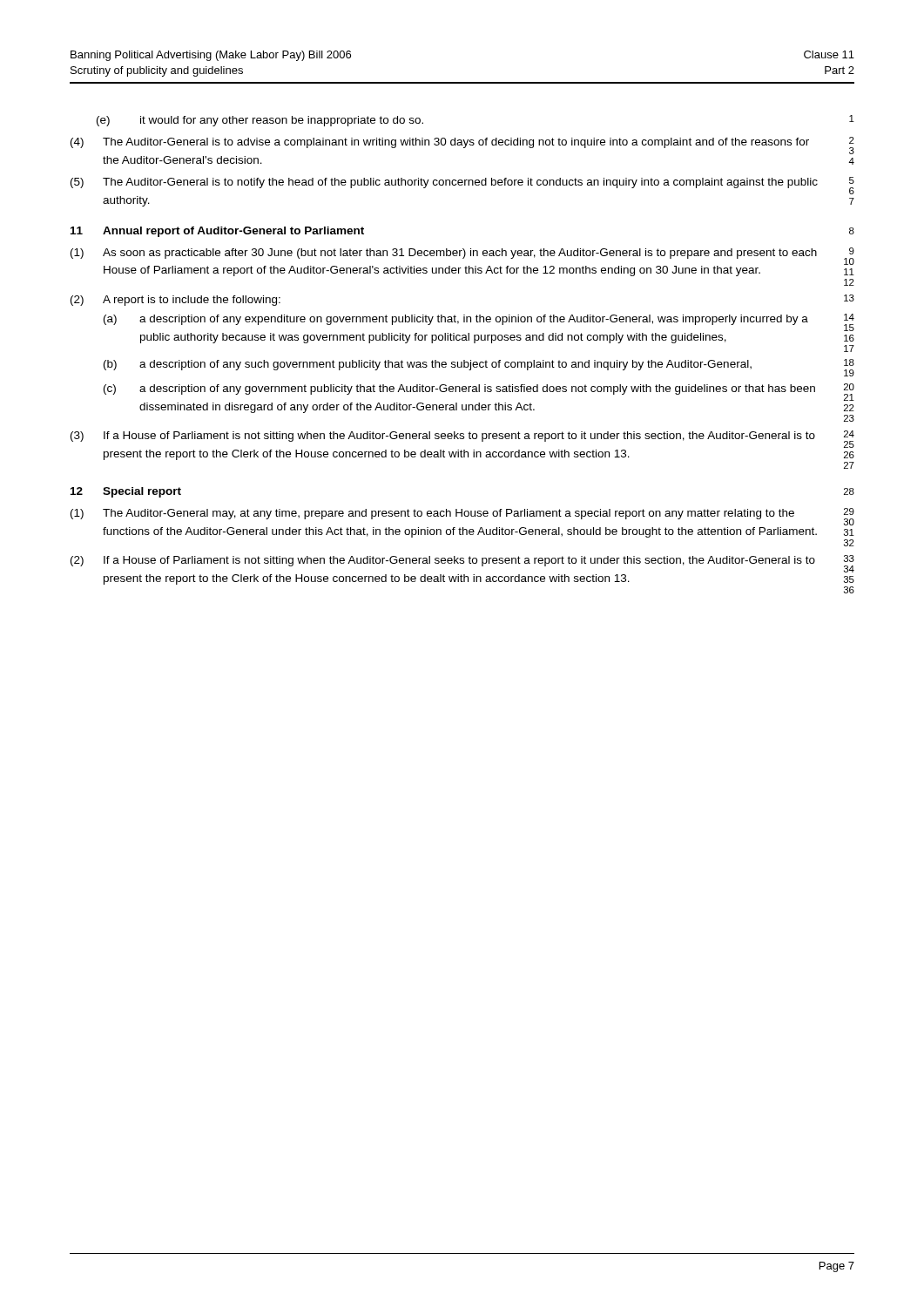Select the section header with the text "12 Special report"
Screen dimensions: 1307x924
click(126, 492)
